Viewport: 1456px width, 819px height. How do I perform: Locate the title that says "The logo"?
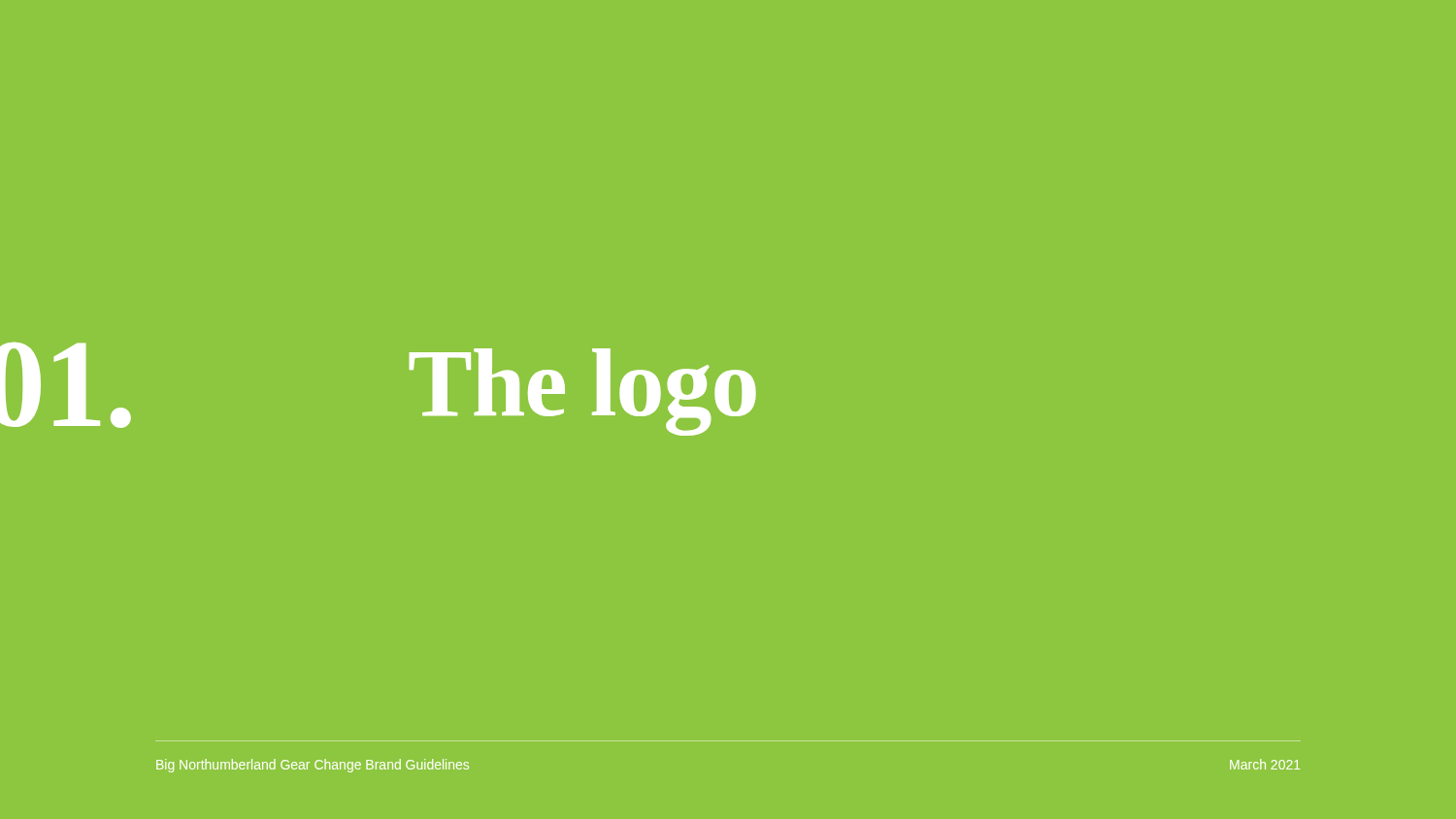coord(583,383)
